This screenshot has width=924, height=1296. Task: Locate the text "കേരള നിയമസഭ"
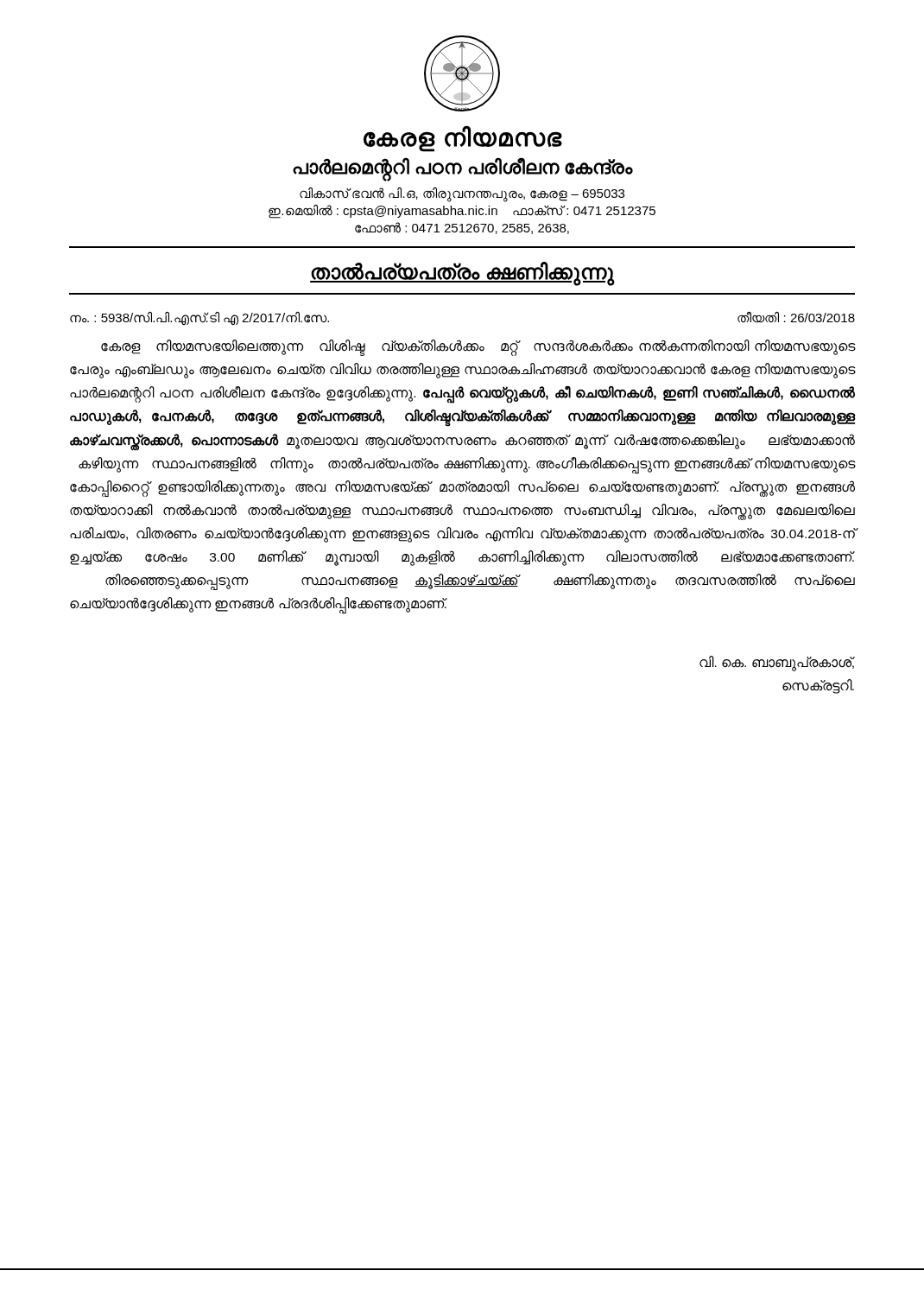click(462, 139)
